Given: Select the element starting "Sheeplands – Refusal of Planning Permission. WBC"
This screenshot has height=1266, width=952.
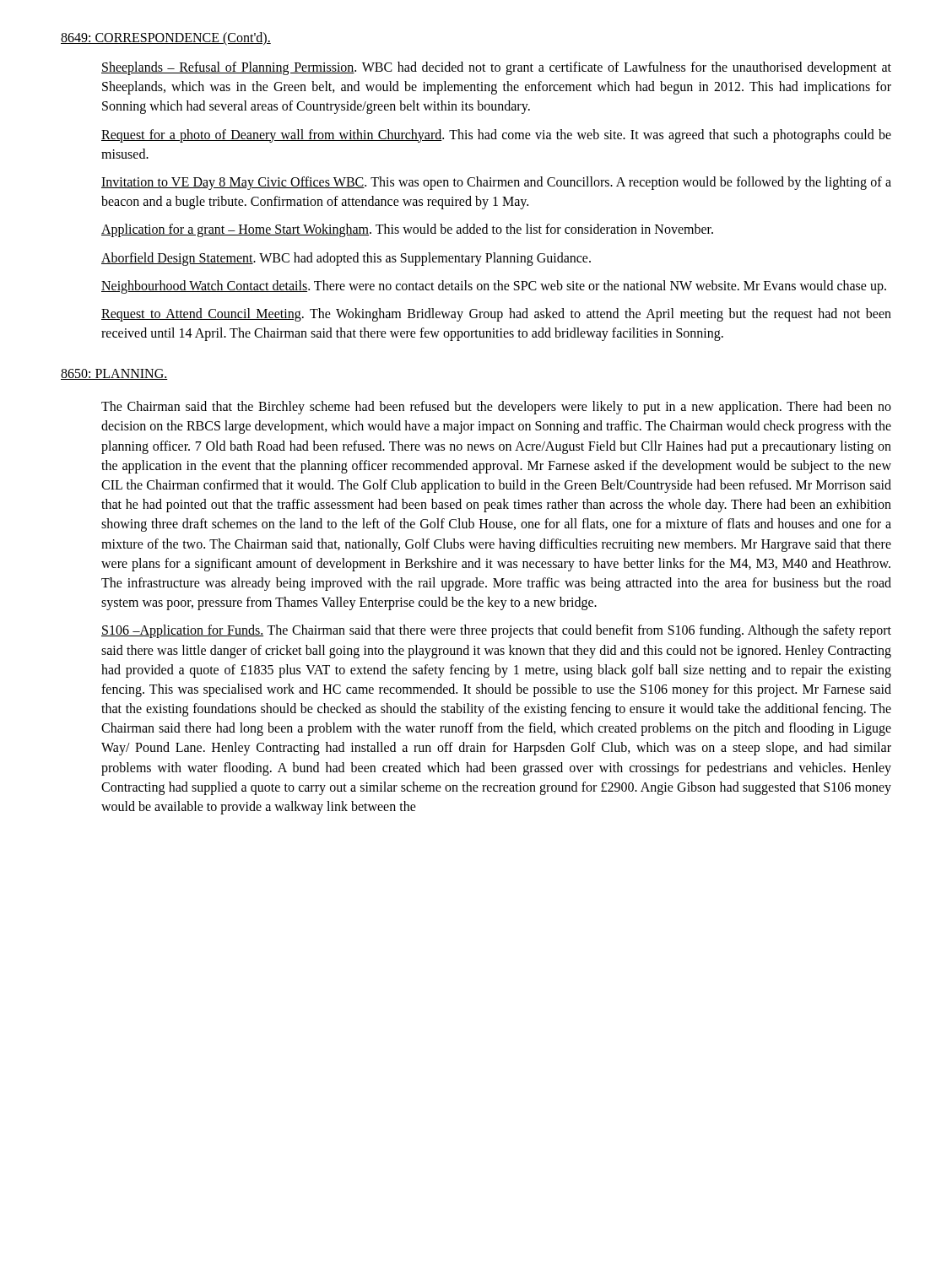Looking at the screenshot, I should pyautogui.click(x=496, y=87).
